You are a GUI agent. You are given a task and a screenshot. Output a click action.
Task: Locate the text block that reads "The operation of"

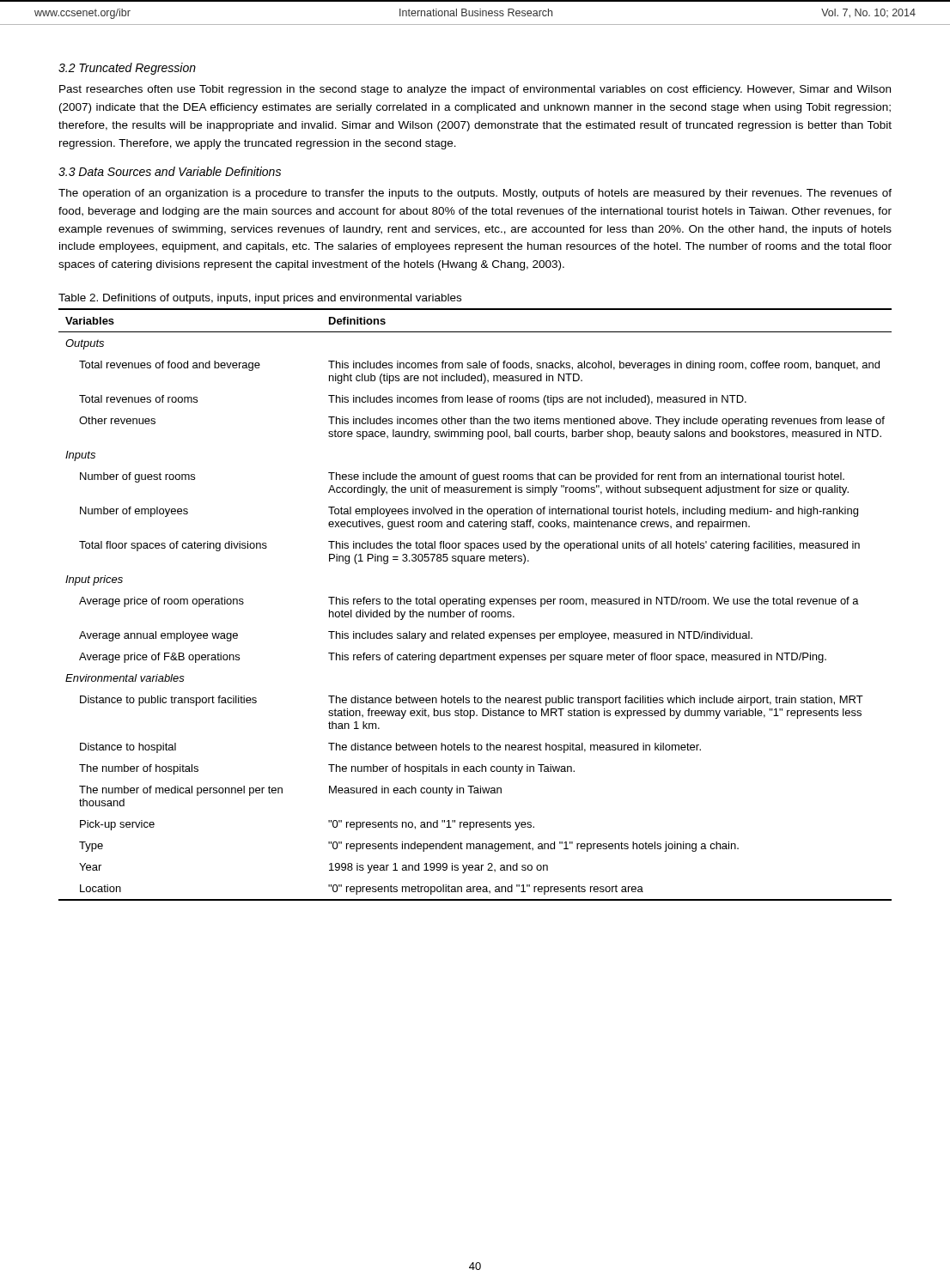tap(475, 228)
